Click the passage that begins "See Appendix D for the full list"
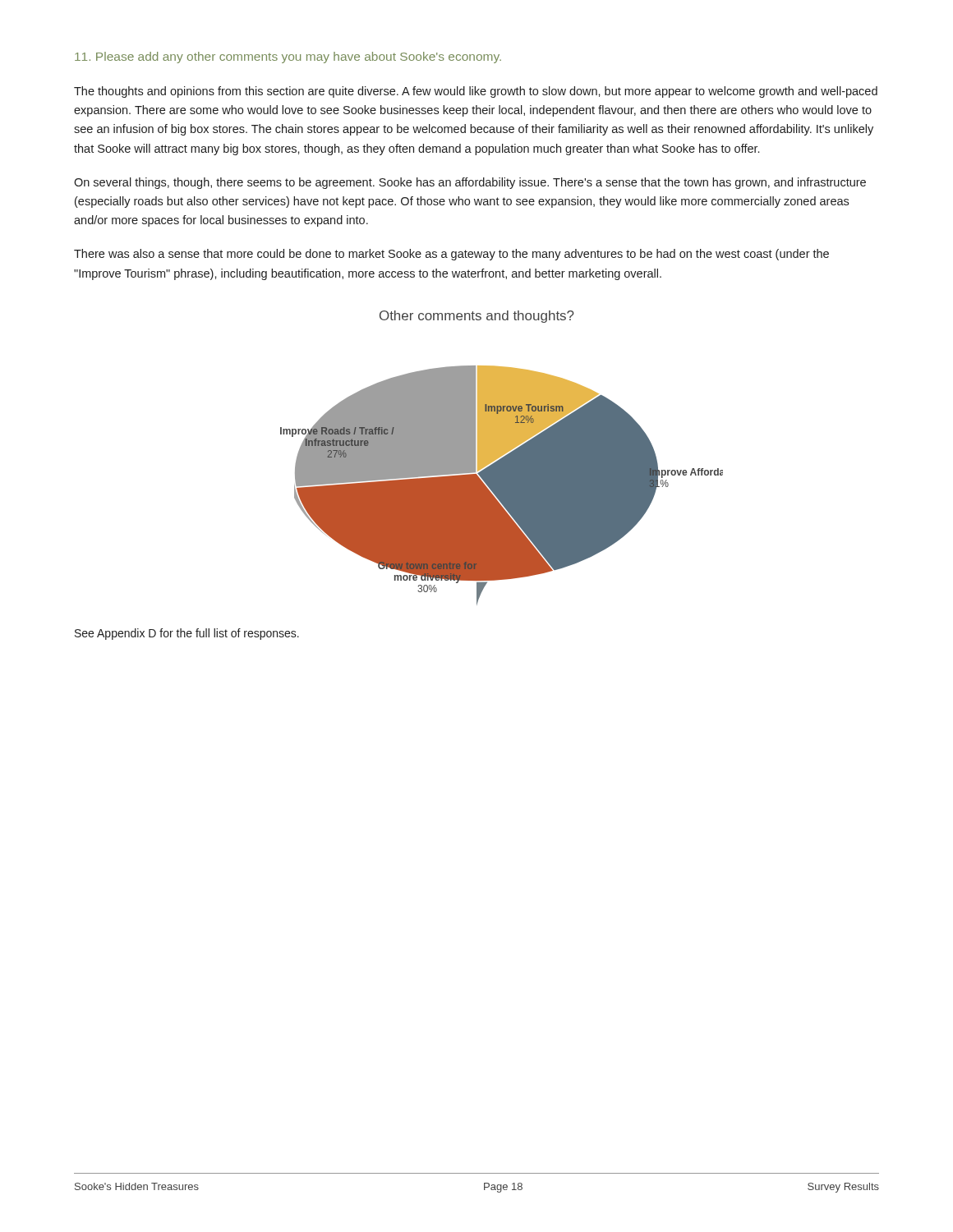The width and height of the screenshot is (953, 1232). [187, 633]
